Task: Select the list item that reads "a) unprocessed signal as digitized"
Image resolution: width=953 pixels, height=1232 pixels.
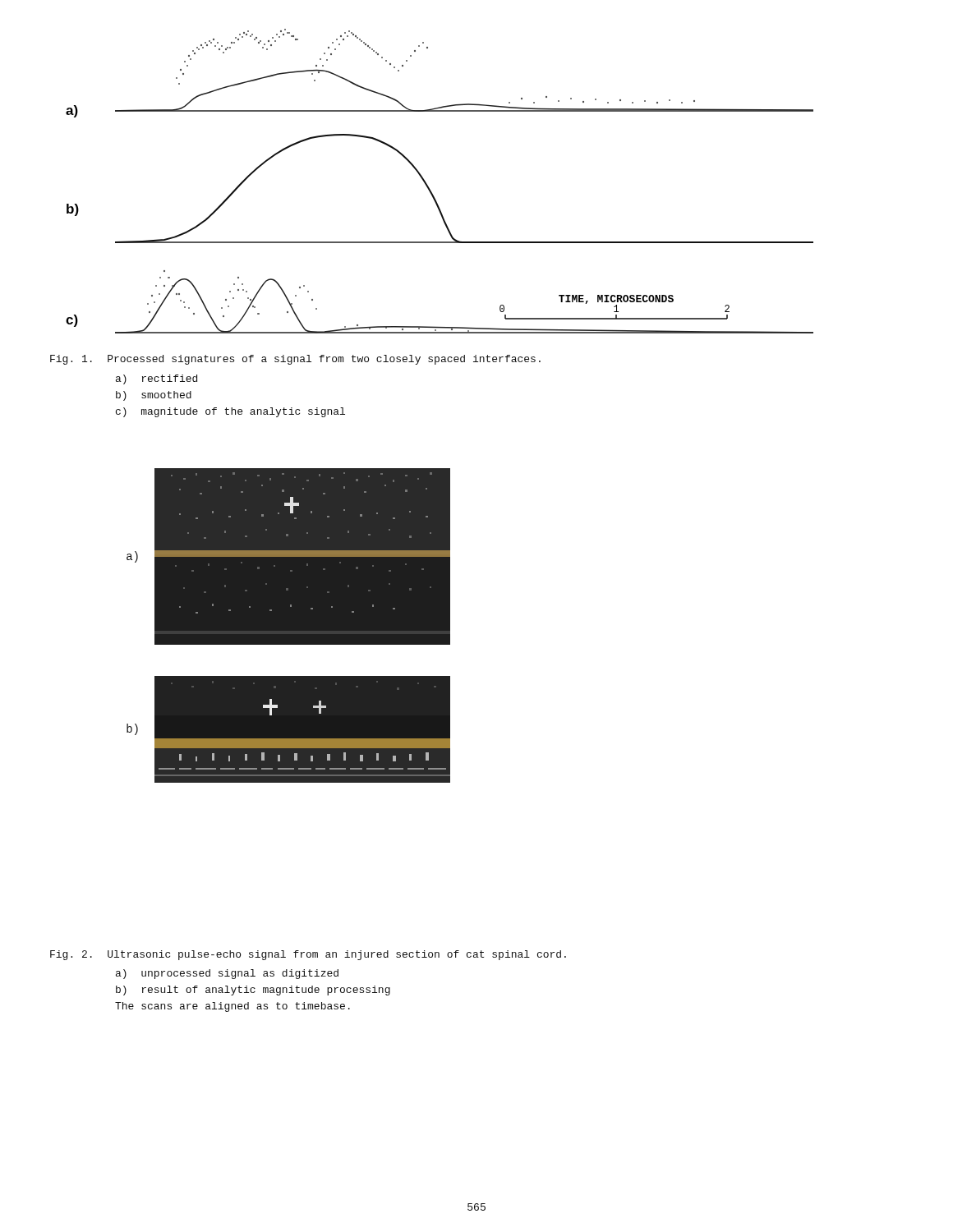Action: pos(227,974)
